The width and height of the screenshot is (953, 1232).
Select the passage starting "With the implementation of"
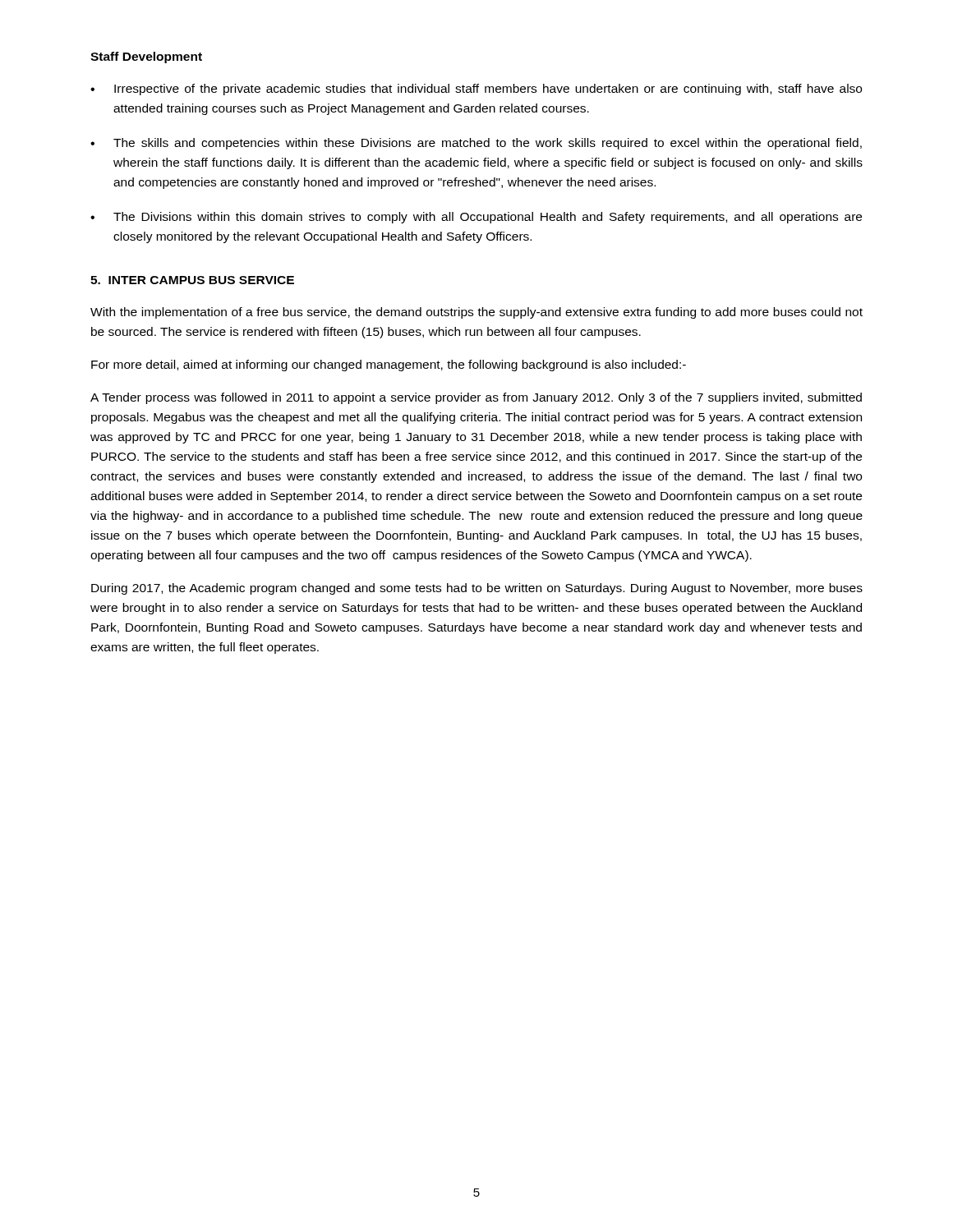(x=476, y=322)
